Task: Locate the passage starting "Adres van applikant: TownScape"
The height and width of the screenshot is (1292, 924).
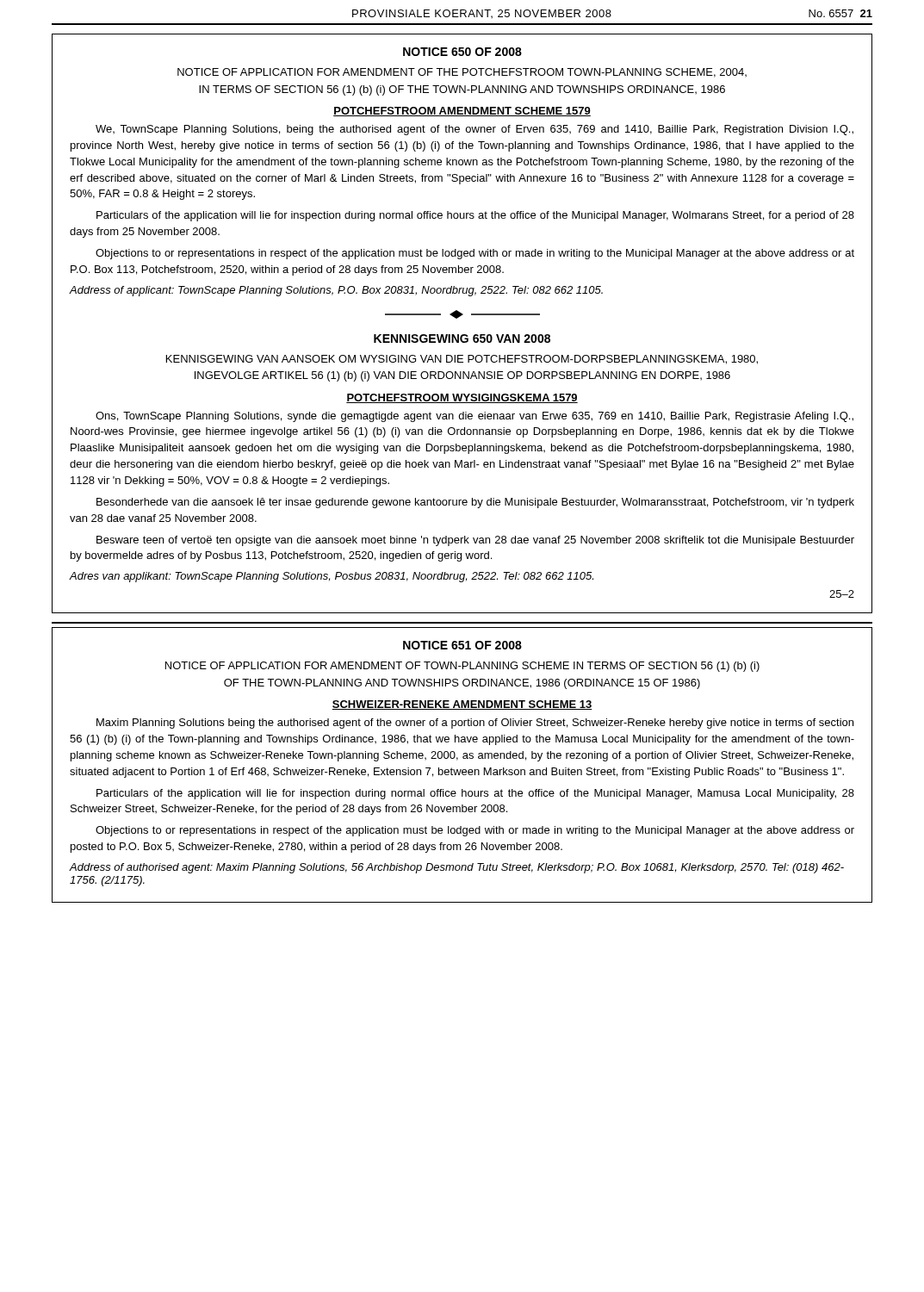Action: point(332,576)
